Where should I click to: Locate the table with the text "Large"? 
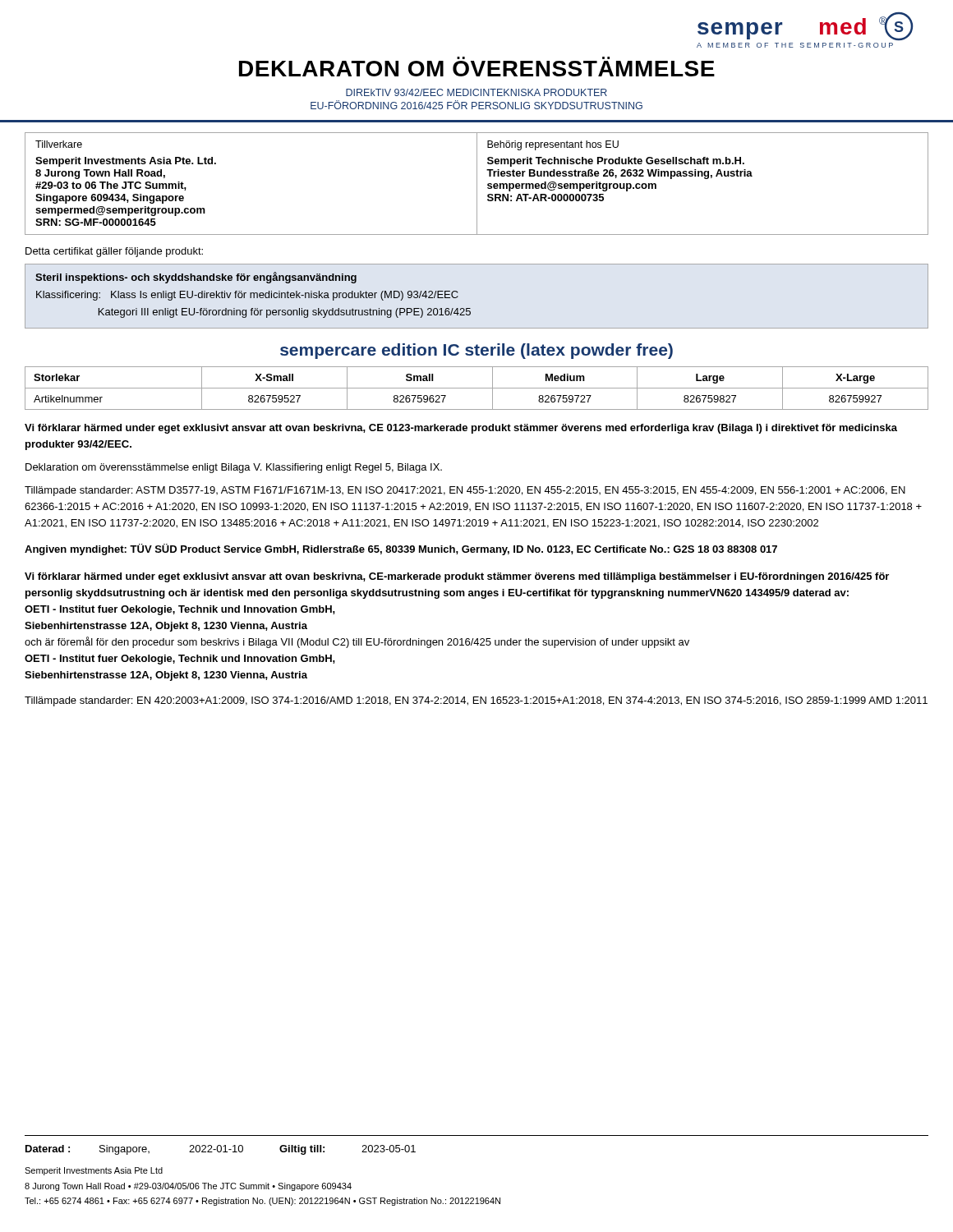(x=476, y=388)
